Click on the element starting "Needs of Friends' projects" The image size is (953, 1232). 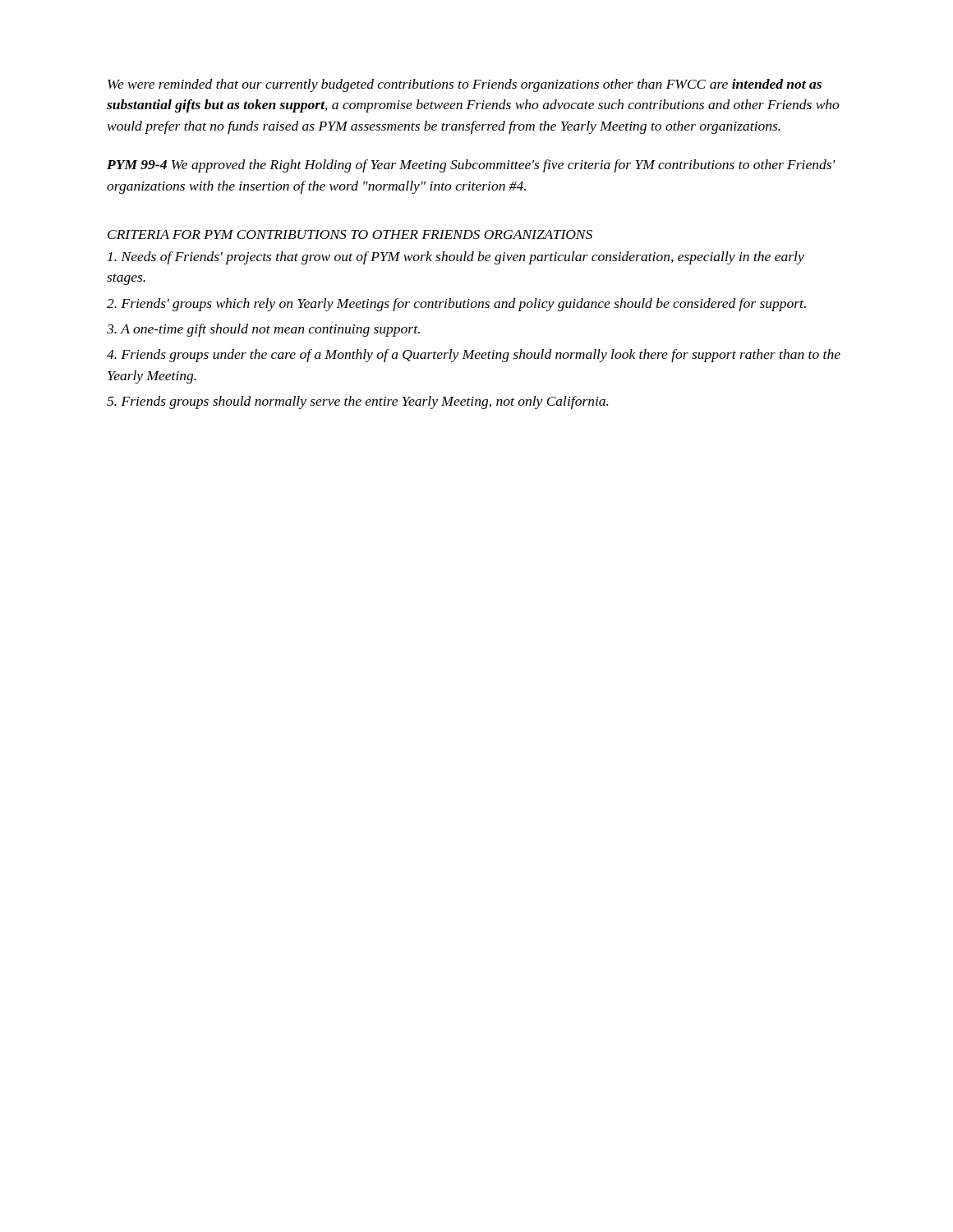click(455, 267)
